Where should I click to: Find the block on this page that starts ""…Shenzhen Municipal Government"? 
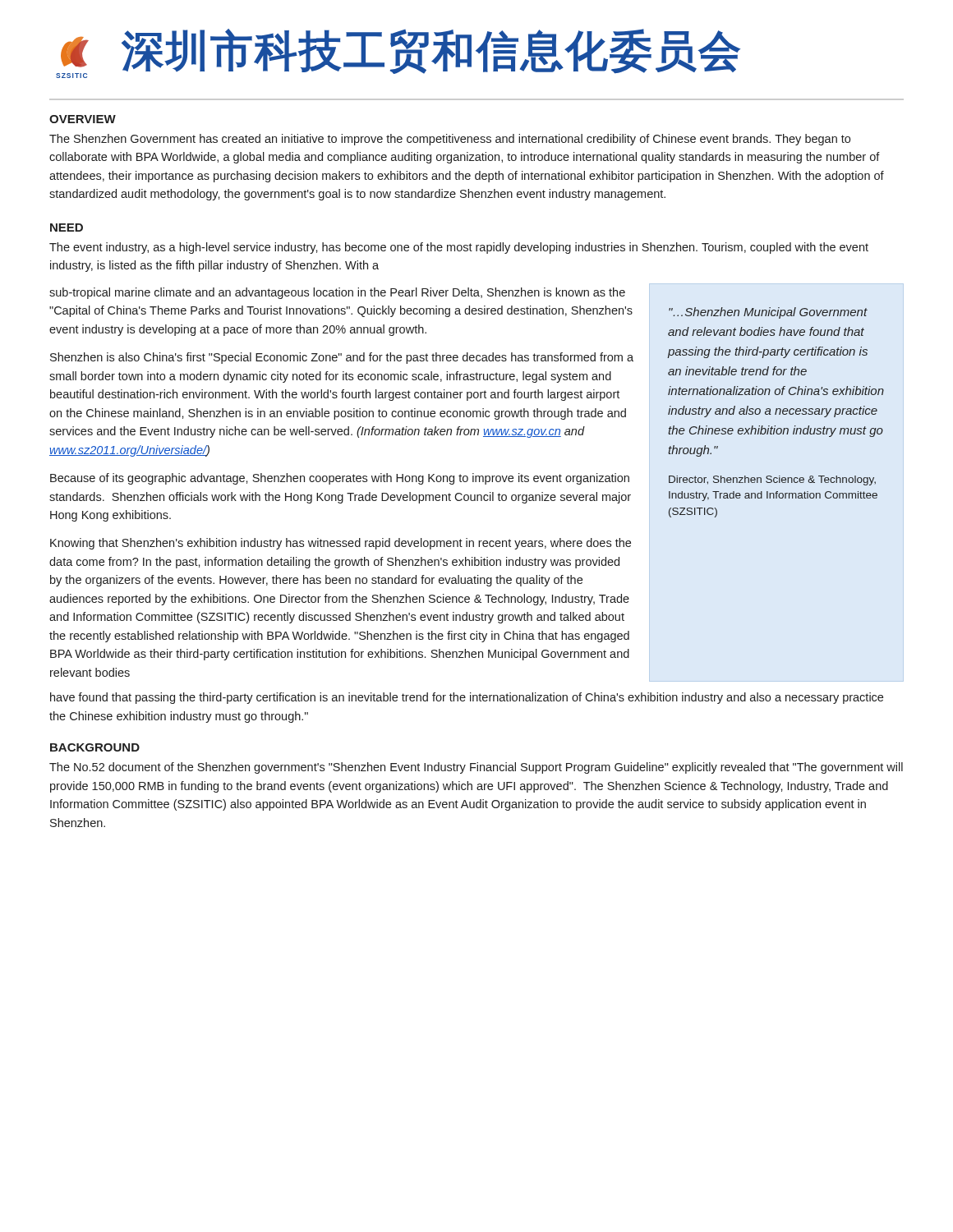coord(776,381)
